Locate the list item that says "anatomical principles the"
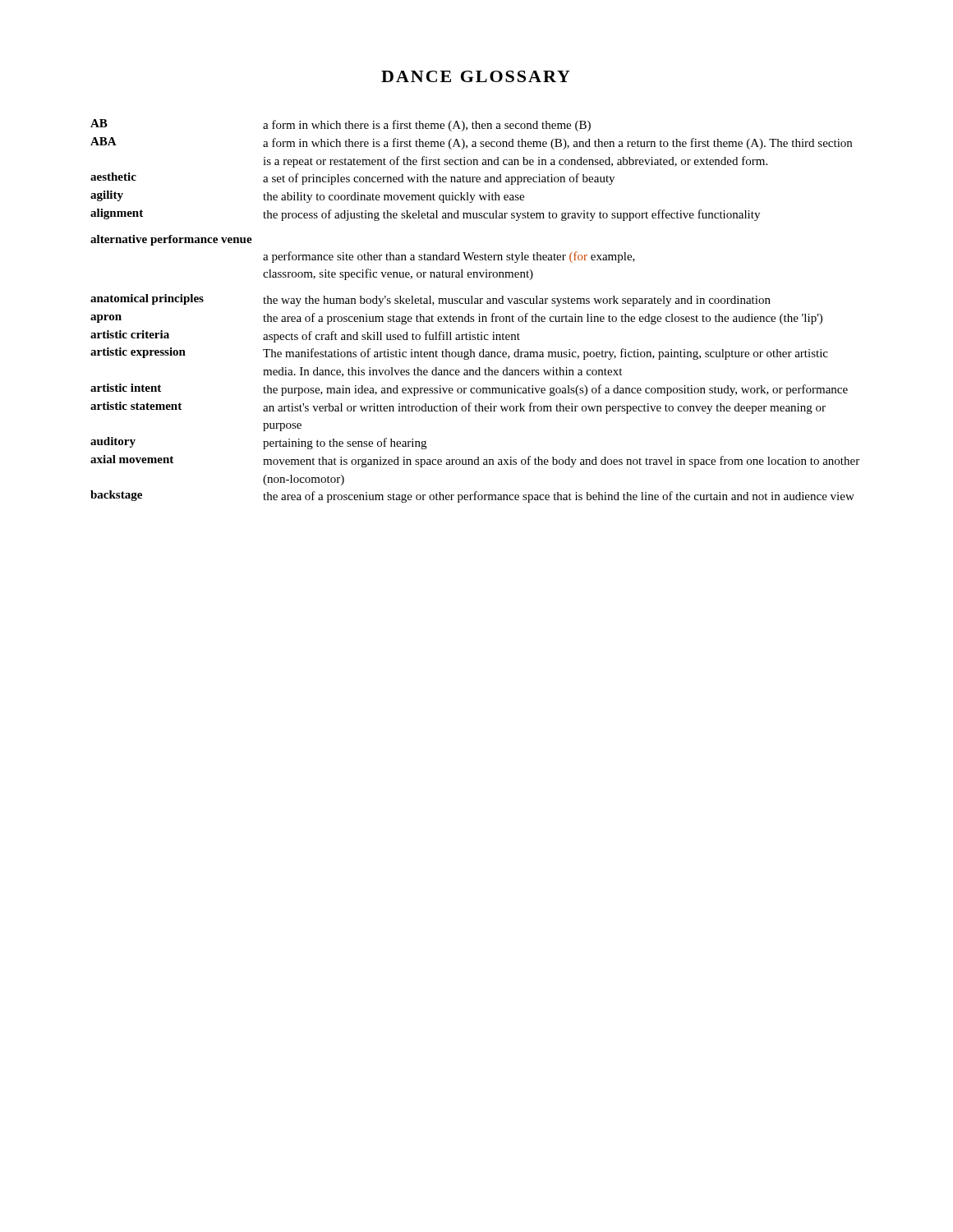The height and width of the screenshot is (1232, 953). [x=476, y=301]
